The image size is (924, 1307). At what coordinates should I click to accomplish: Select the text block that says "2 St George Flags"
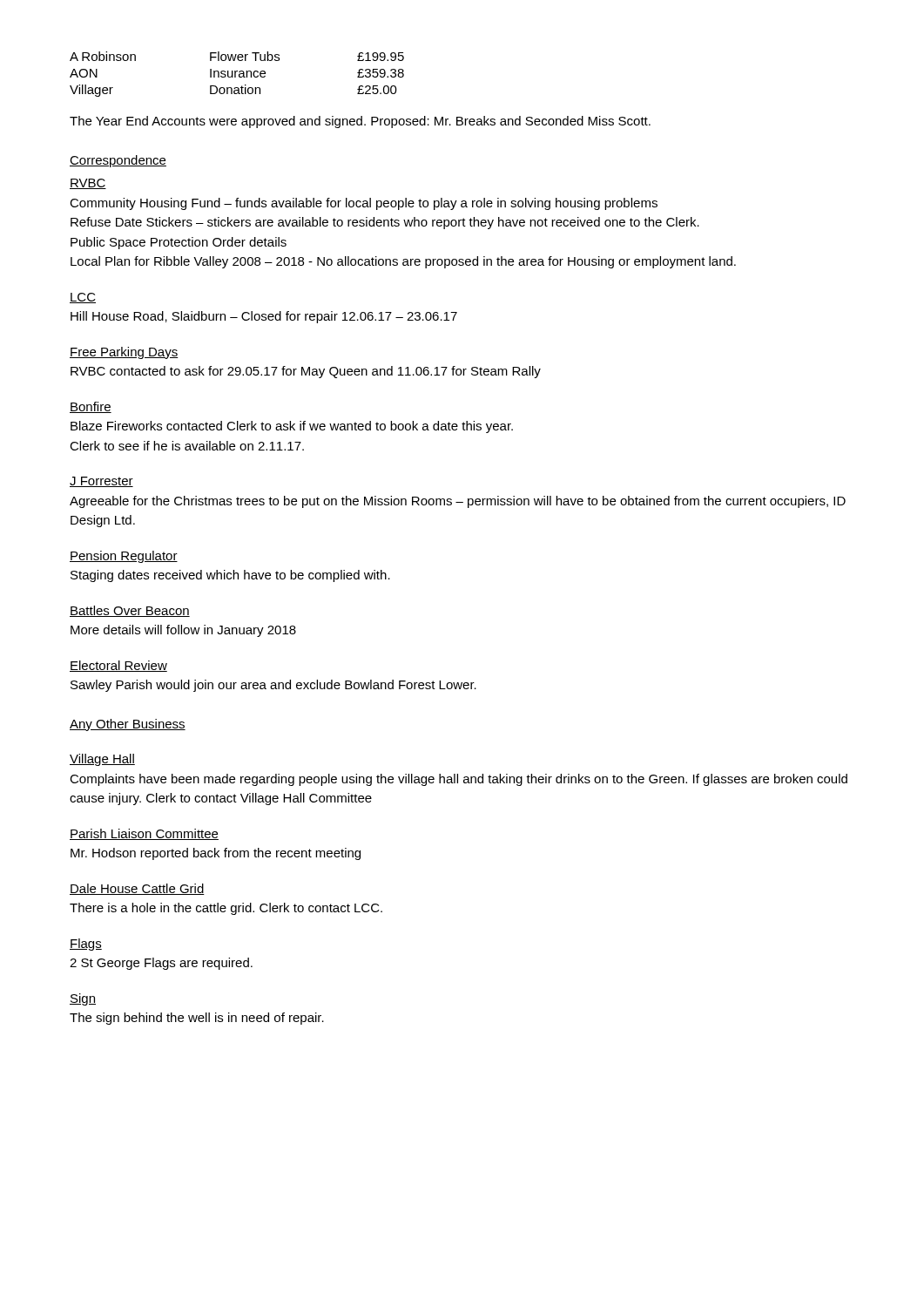(x=162, y=962)
